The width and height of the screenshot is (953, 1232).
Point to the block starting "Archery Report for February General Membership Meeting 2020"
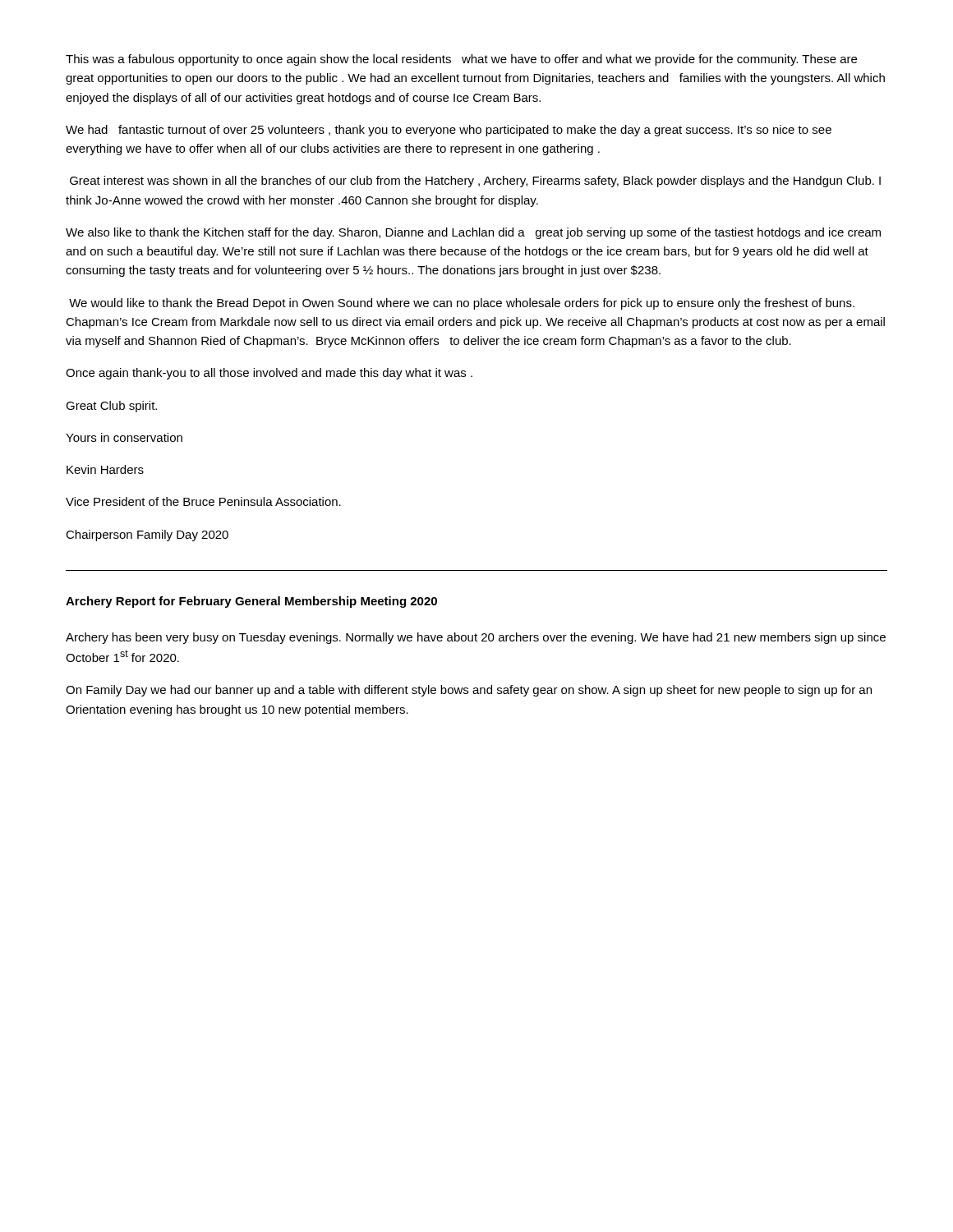[252, 601]
